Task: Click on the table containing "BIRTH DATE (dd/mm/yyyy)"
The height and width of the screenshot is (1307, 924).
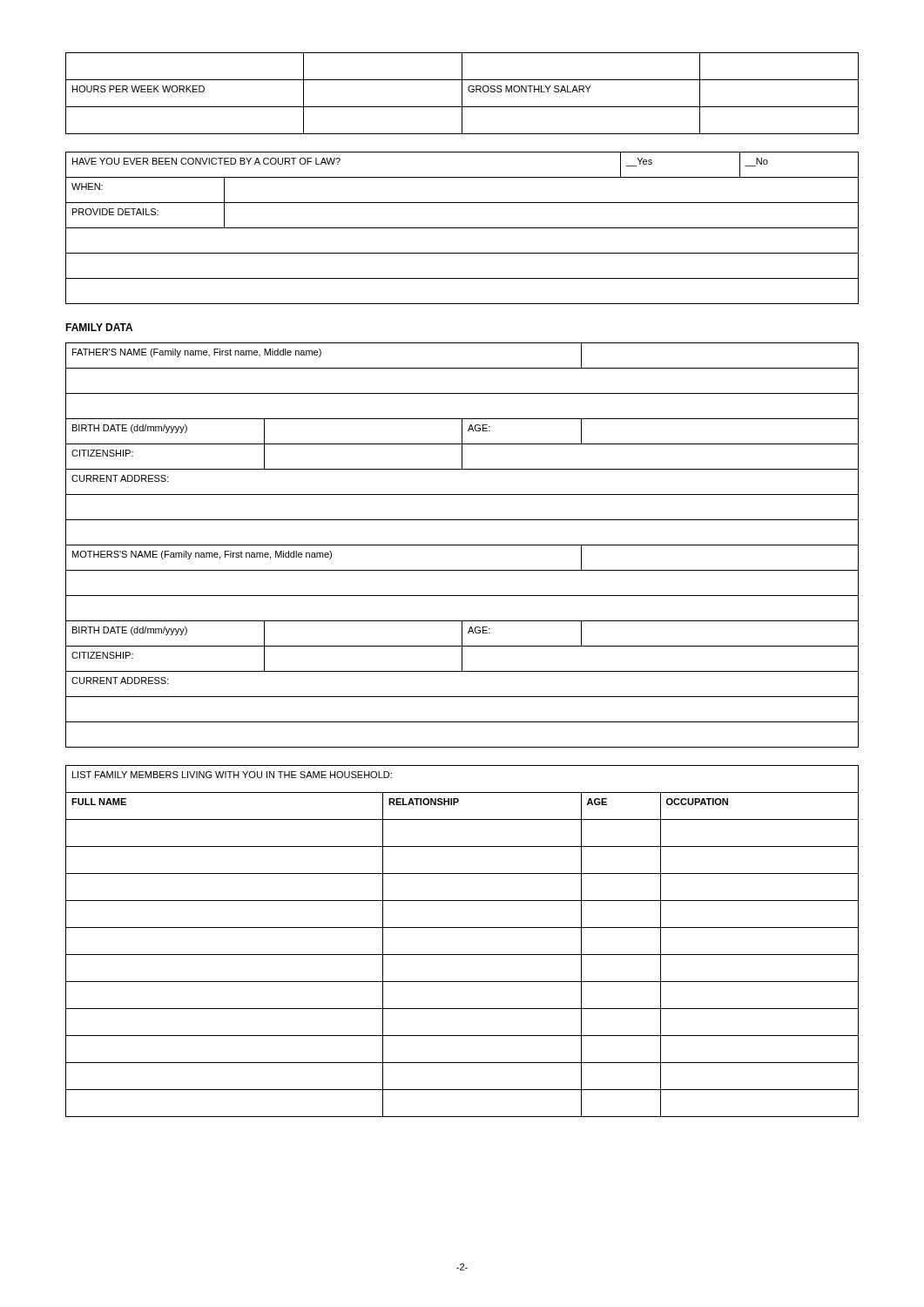Action: click(462, 545)
